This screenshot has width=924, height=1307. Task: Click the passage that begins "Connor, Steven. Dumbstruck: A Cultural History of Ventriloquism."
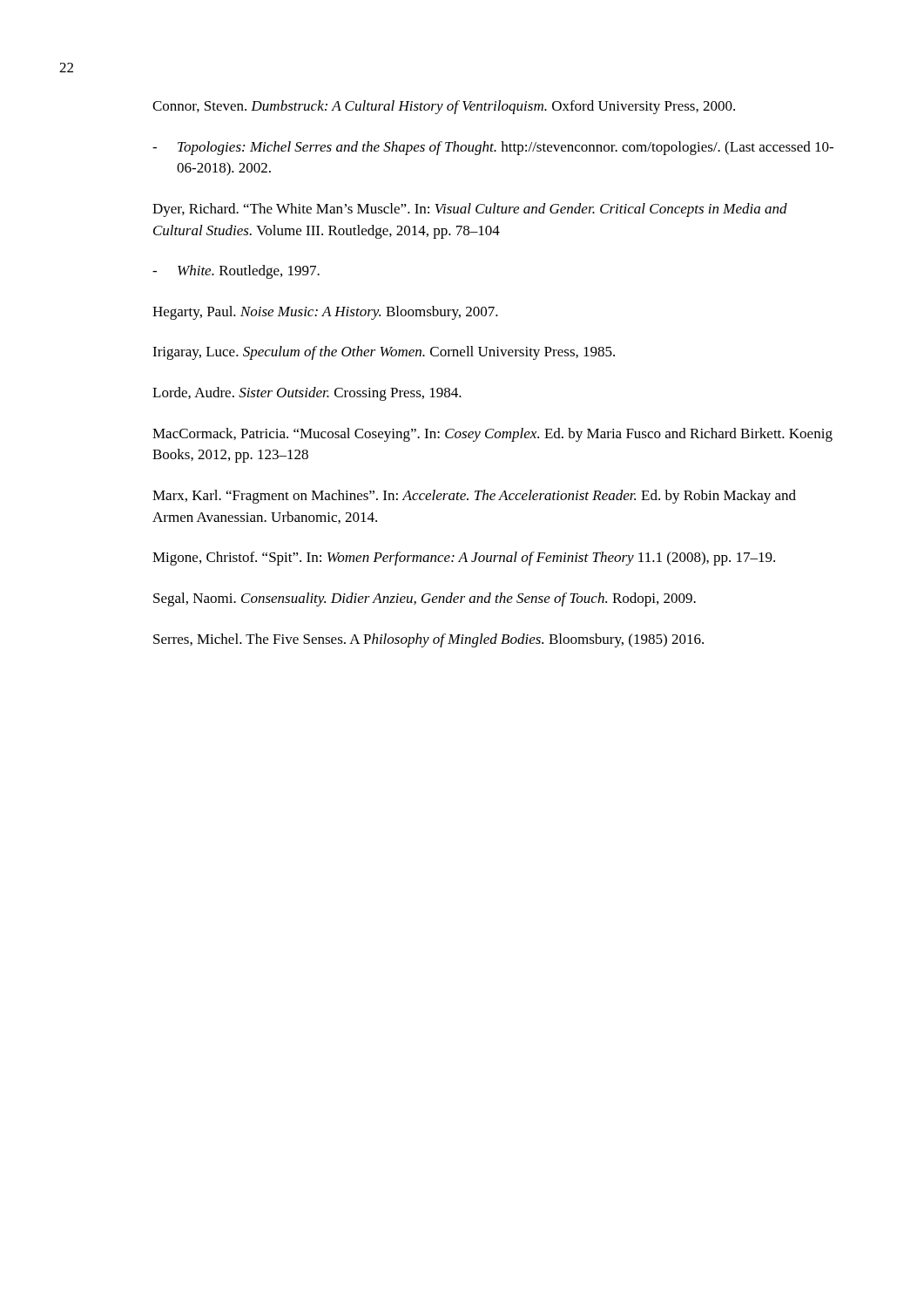pyautogui.click(x=444, y=106)
